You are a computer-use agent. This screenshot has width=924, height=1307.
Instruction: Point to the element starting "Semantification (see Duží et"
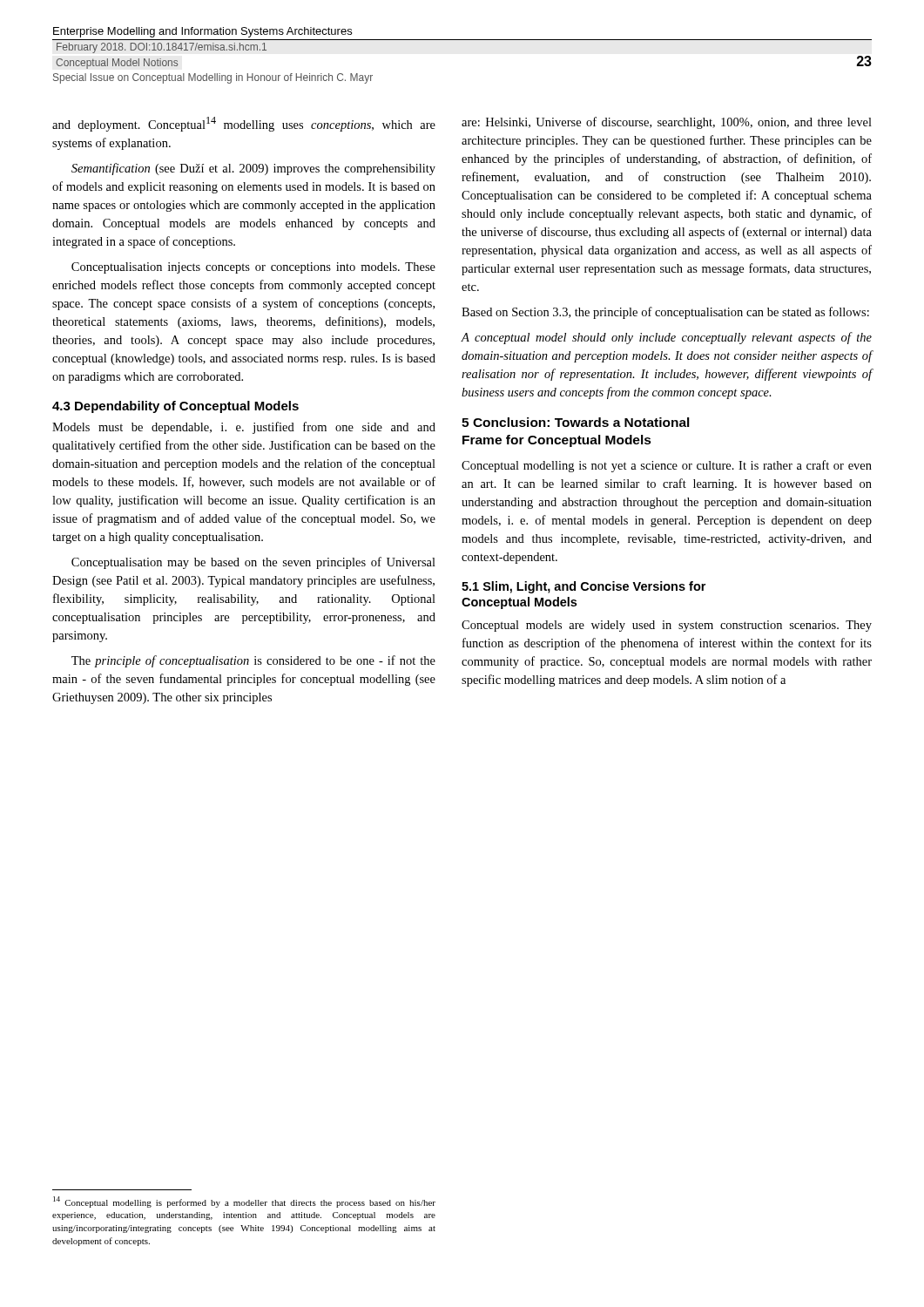244,205
